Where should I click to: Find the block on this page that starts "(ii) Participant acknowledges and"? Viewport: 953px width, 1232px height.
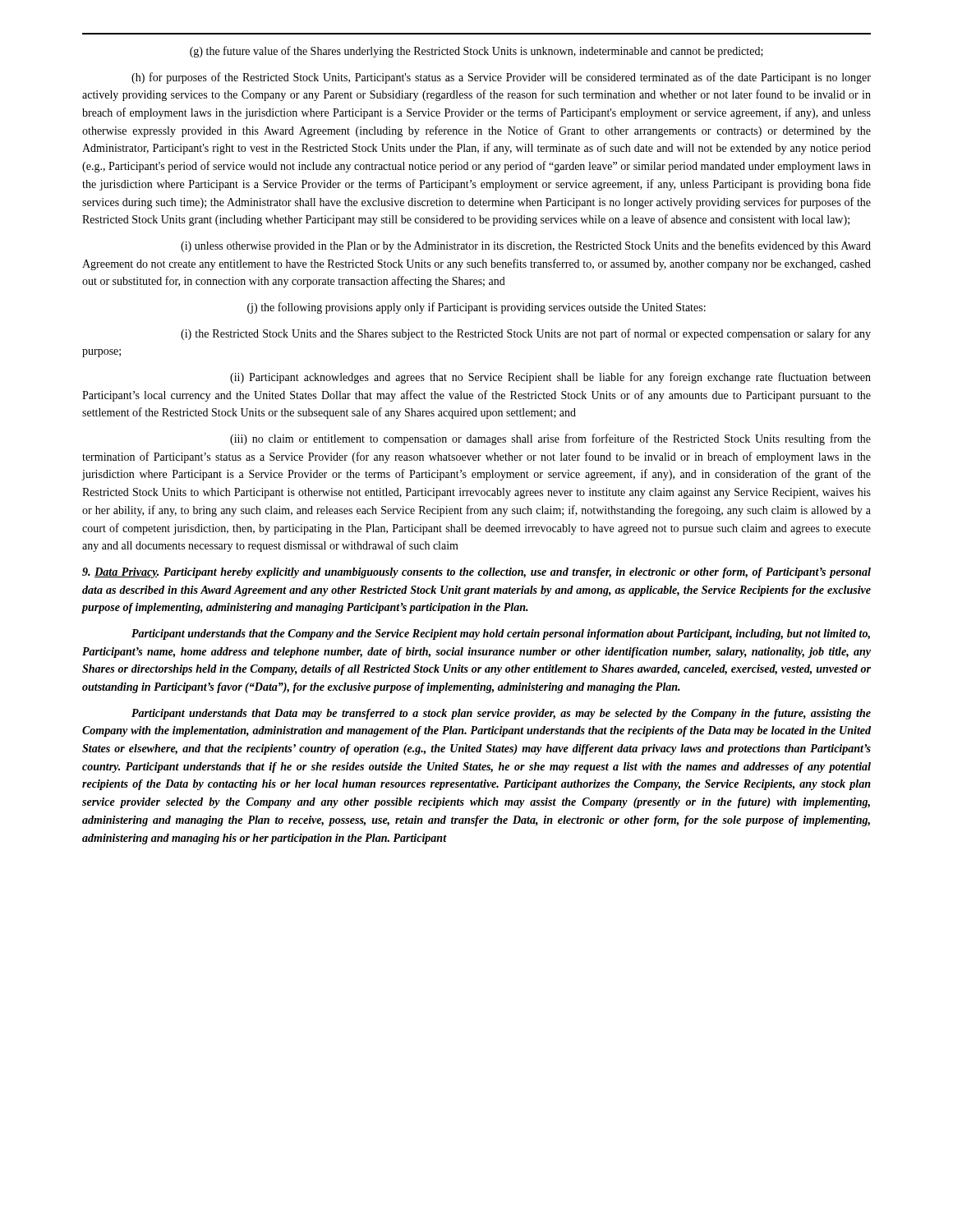[x=476, y=395]
